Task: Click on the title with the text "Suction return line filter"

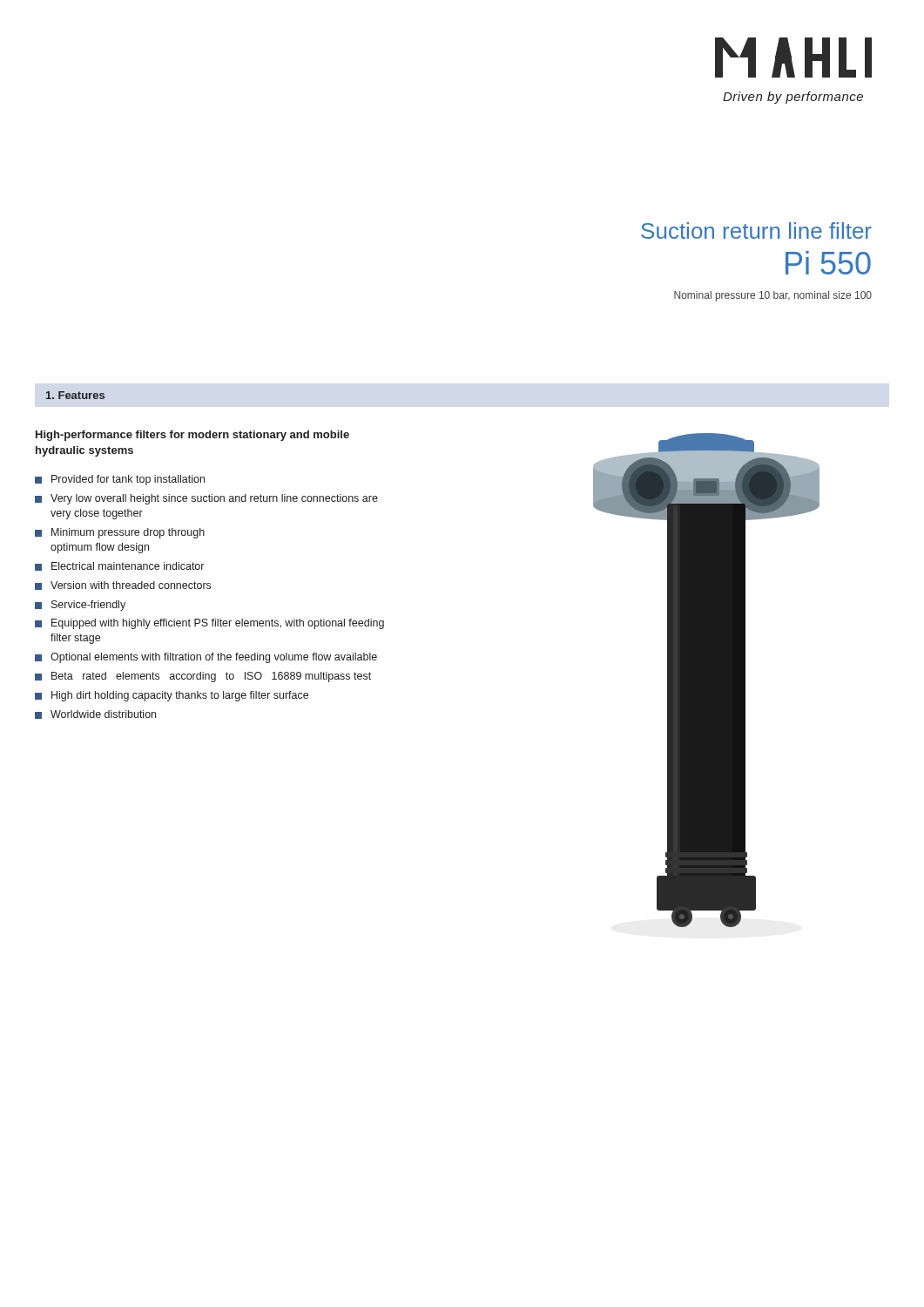Action: tap(756, 230)
